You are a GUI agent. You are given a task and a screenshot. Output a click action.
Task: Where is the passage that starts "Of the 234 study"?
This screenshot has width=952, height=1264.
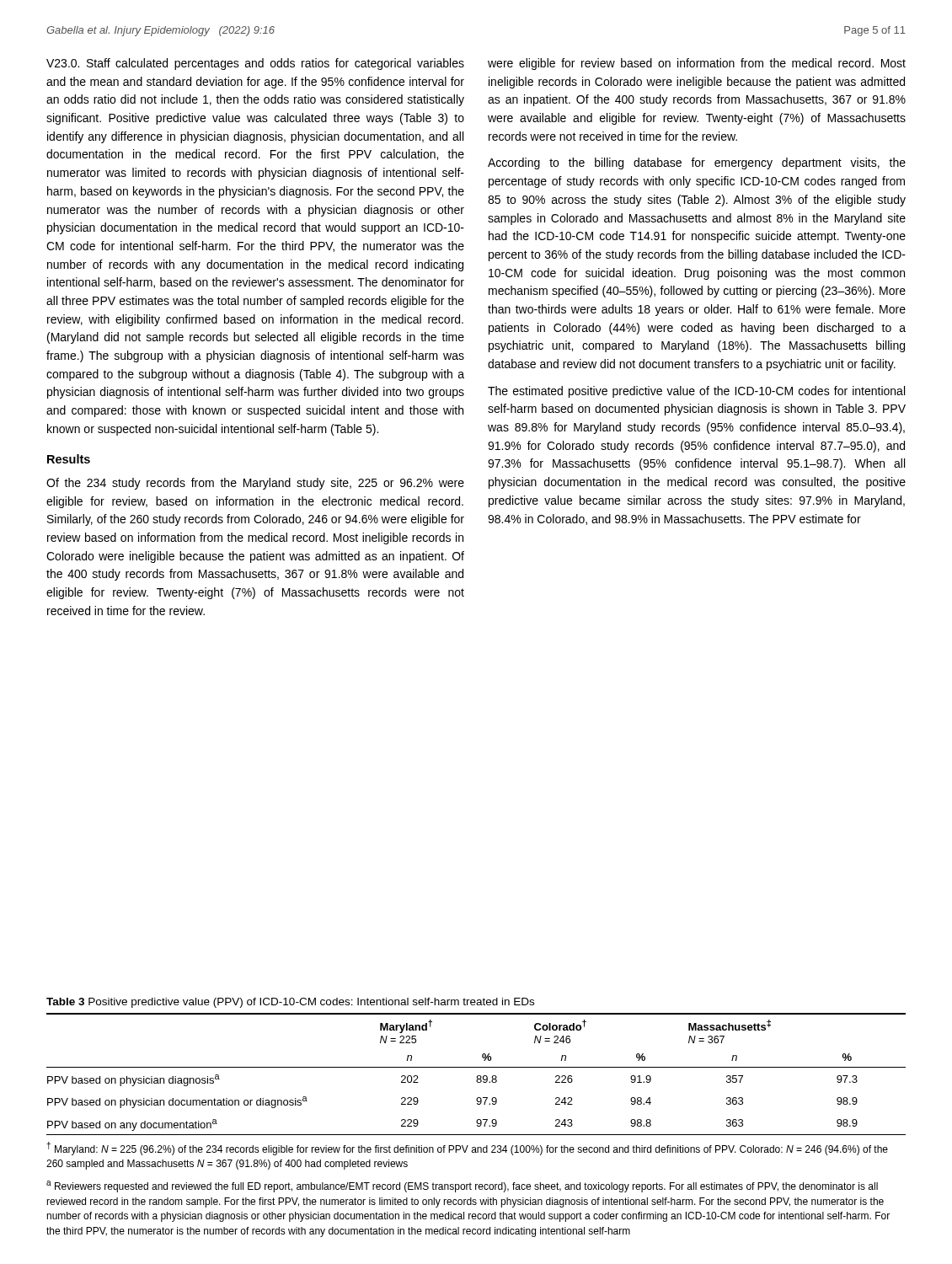255,547
